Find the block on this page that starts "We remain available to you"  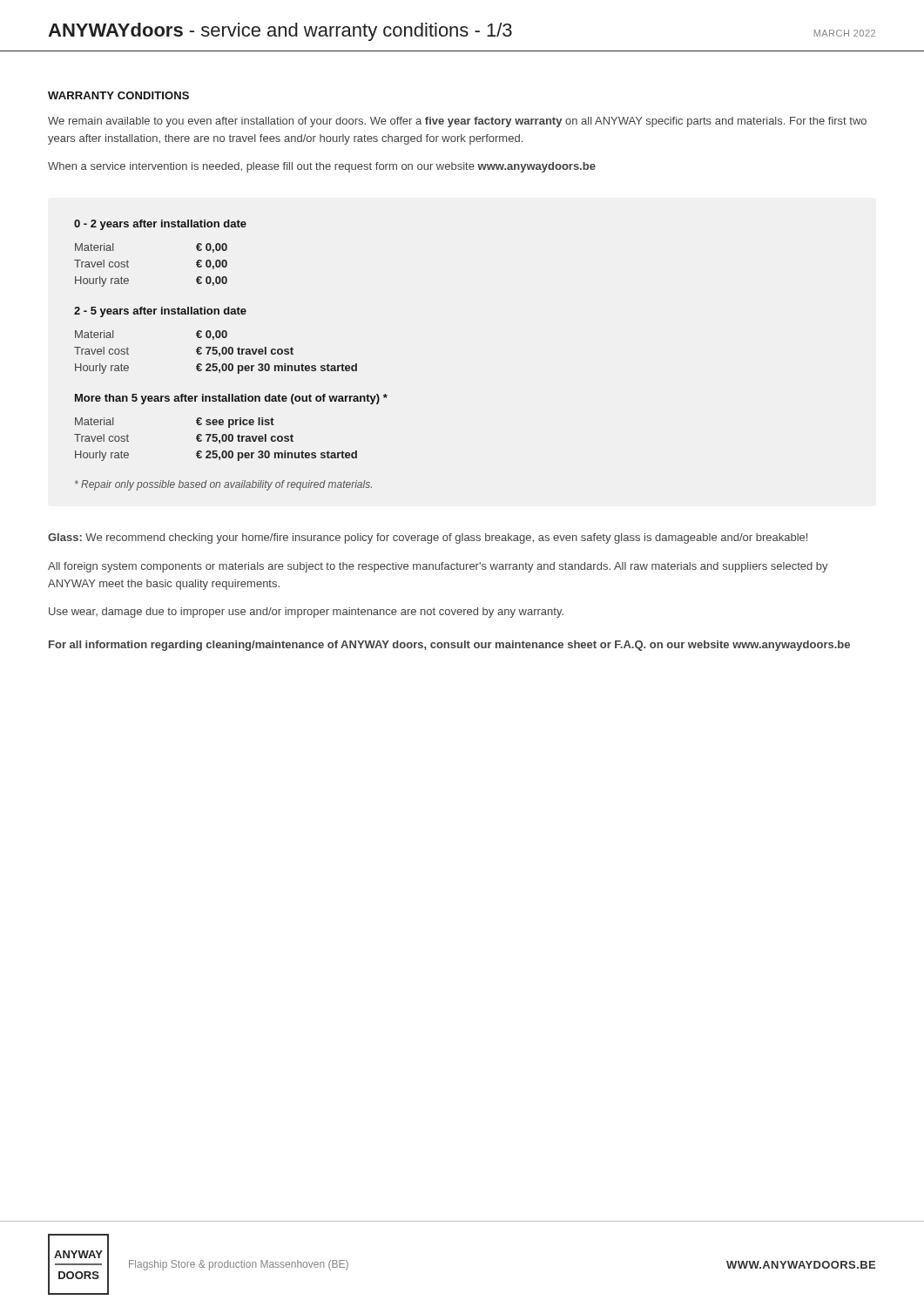pyautogui.click(x=457, y=129)
